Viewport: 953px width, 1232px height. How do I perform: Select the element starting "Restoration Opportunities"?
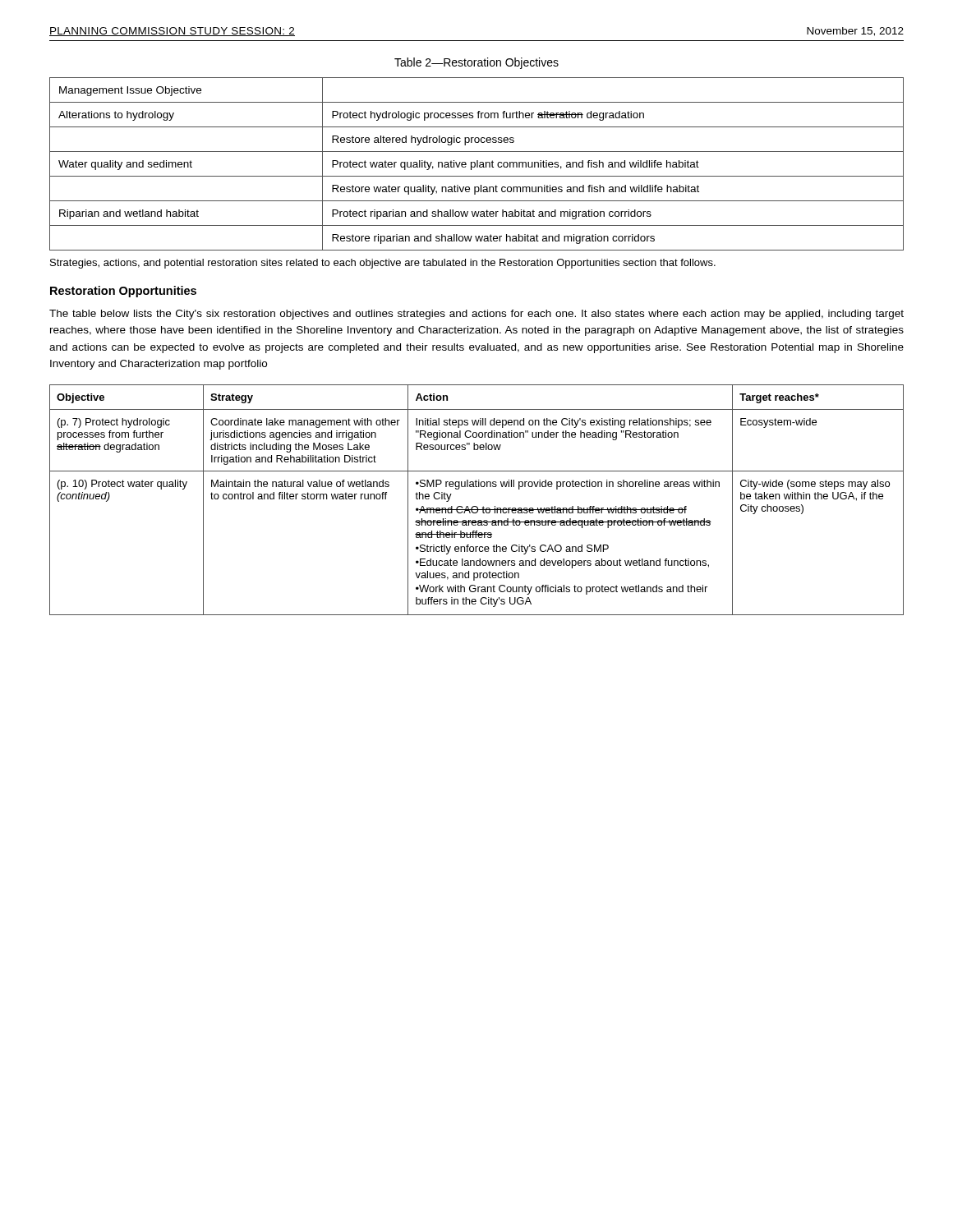123,291
